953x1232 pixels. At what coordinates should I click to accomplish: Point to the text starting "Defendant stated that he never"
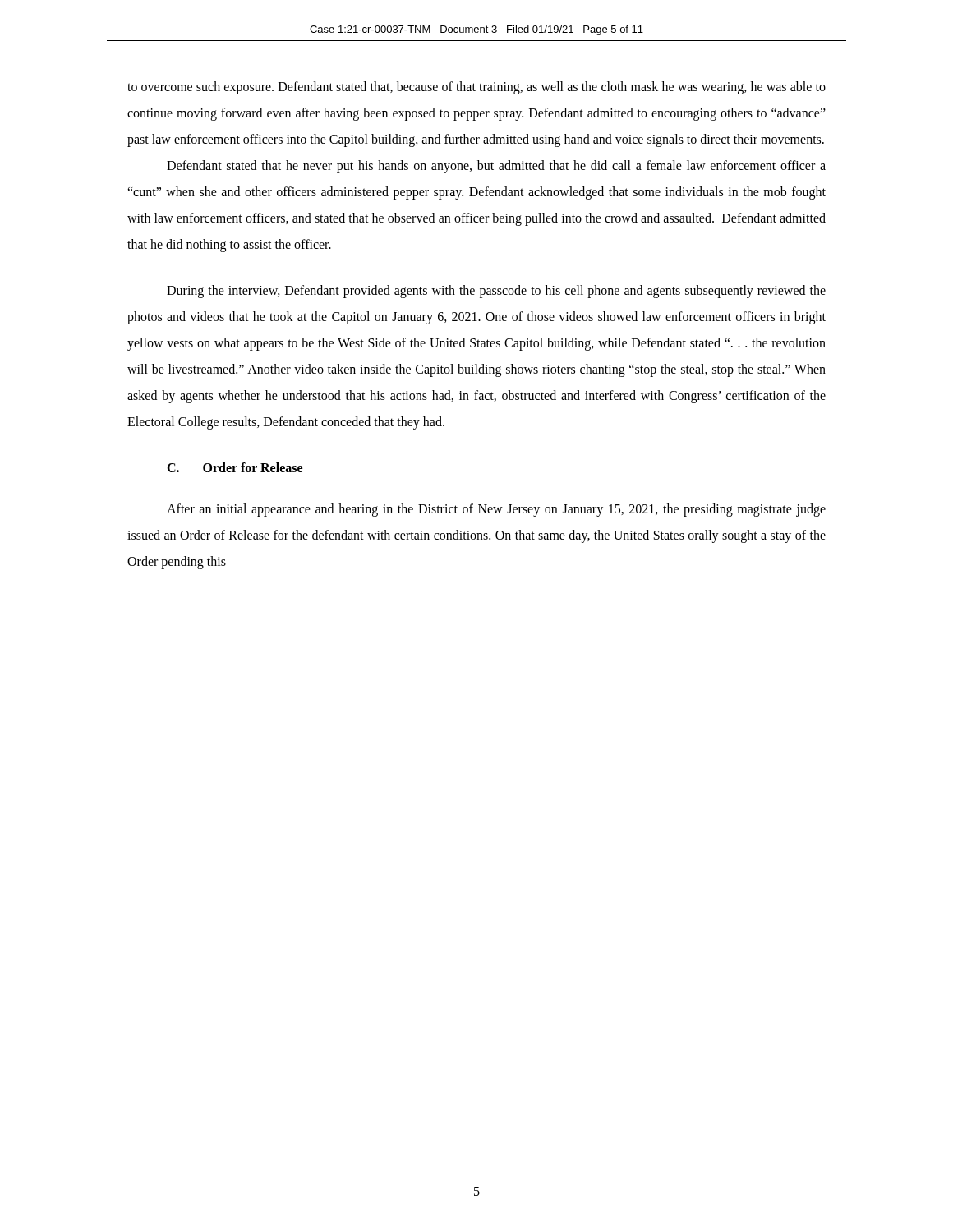476,205
